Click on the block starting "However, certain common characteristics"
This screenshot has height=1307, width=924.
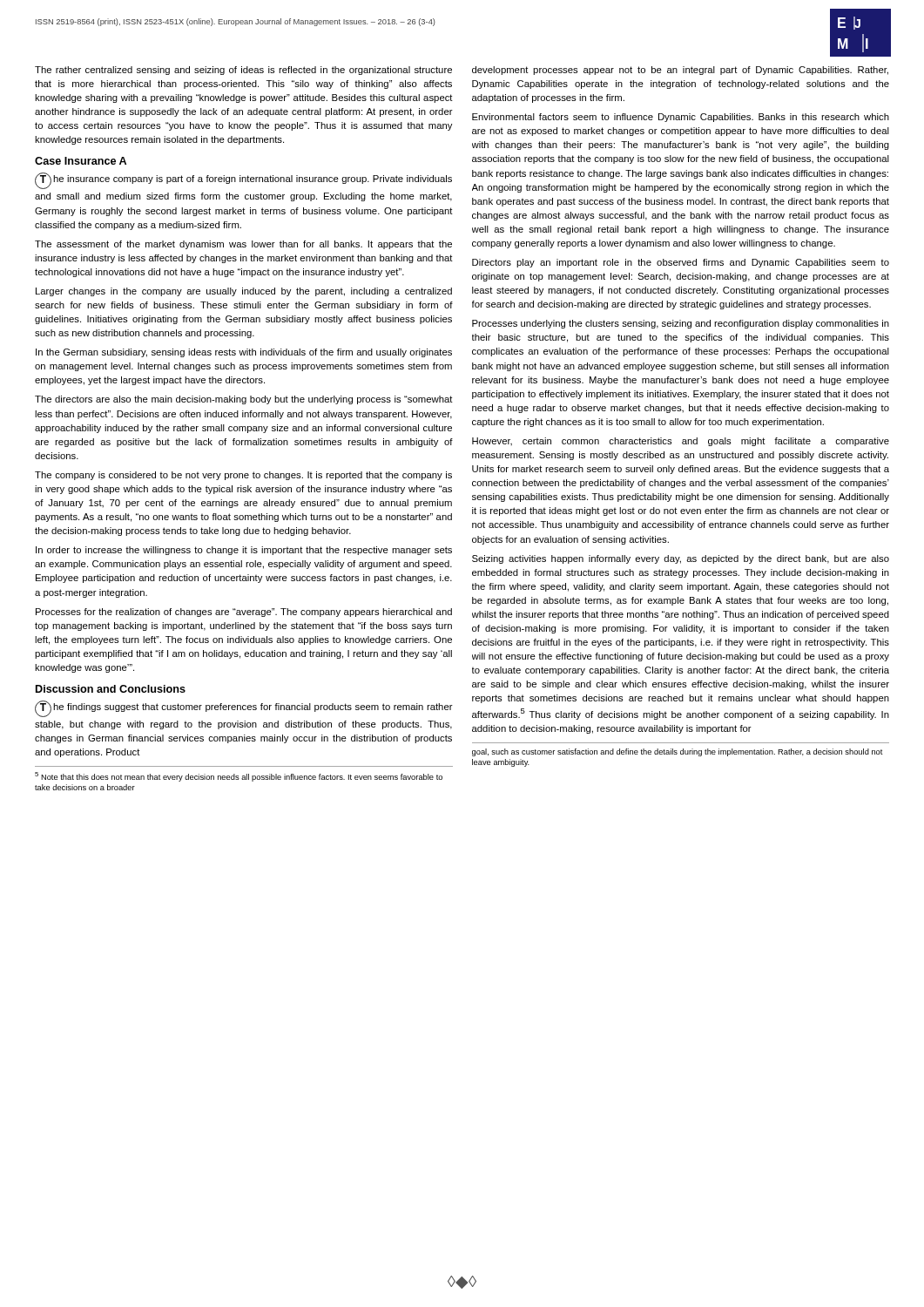(680, 490)
